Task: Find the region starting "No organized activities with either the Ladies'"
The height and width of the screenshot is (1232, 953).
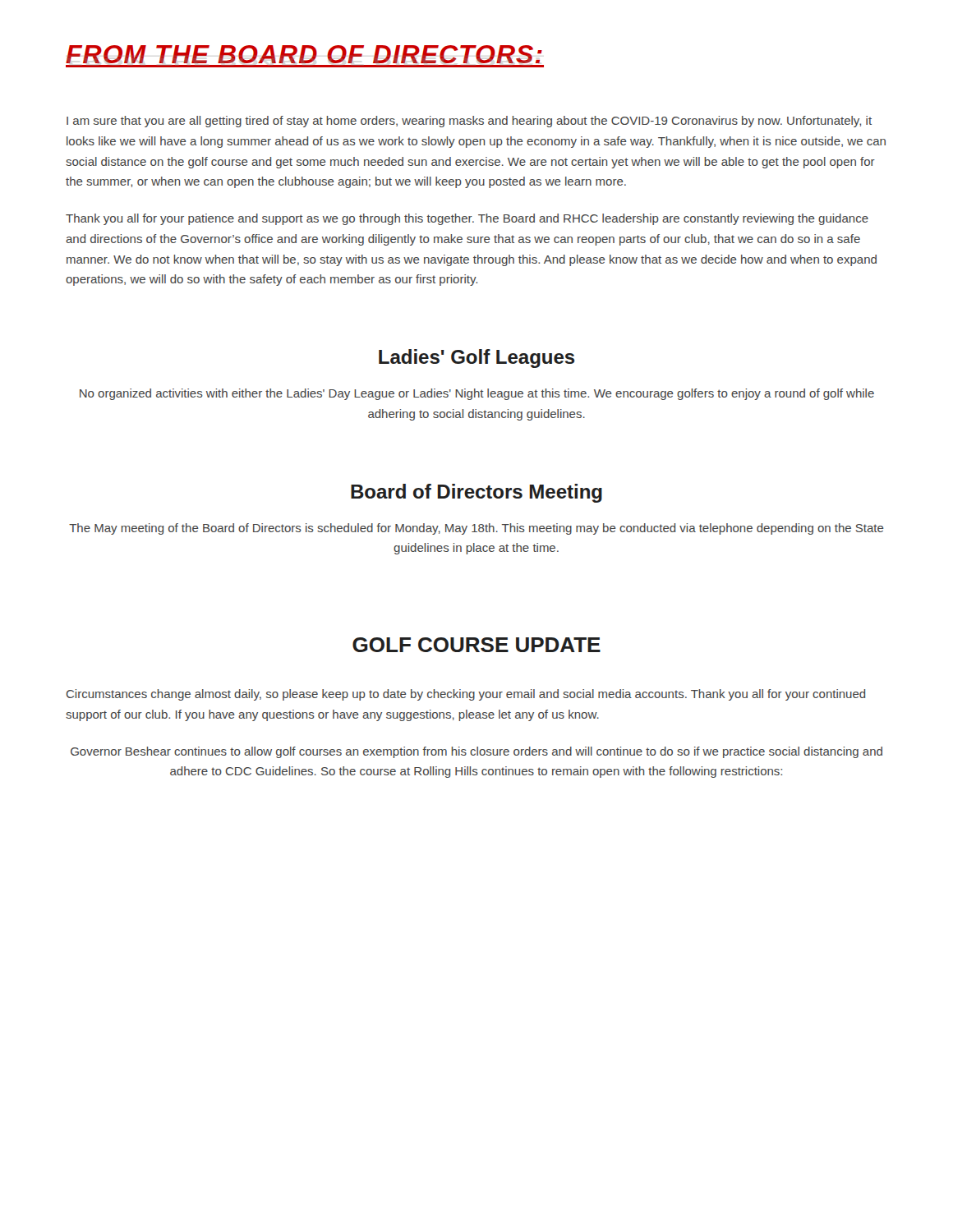Action: tap(476, 404)
